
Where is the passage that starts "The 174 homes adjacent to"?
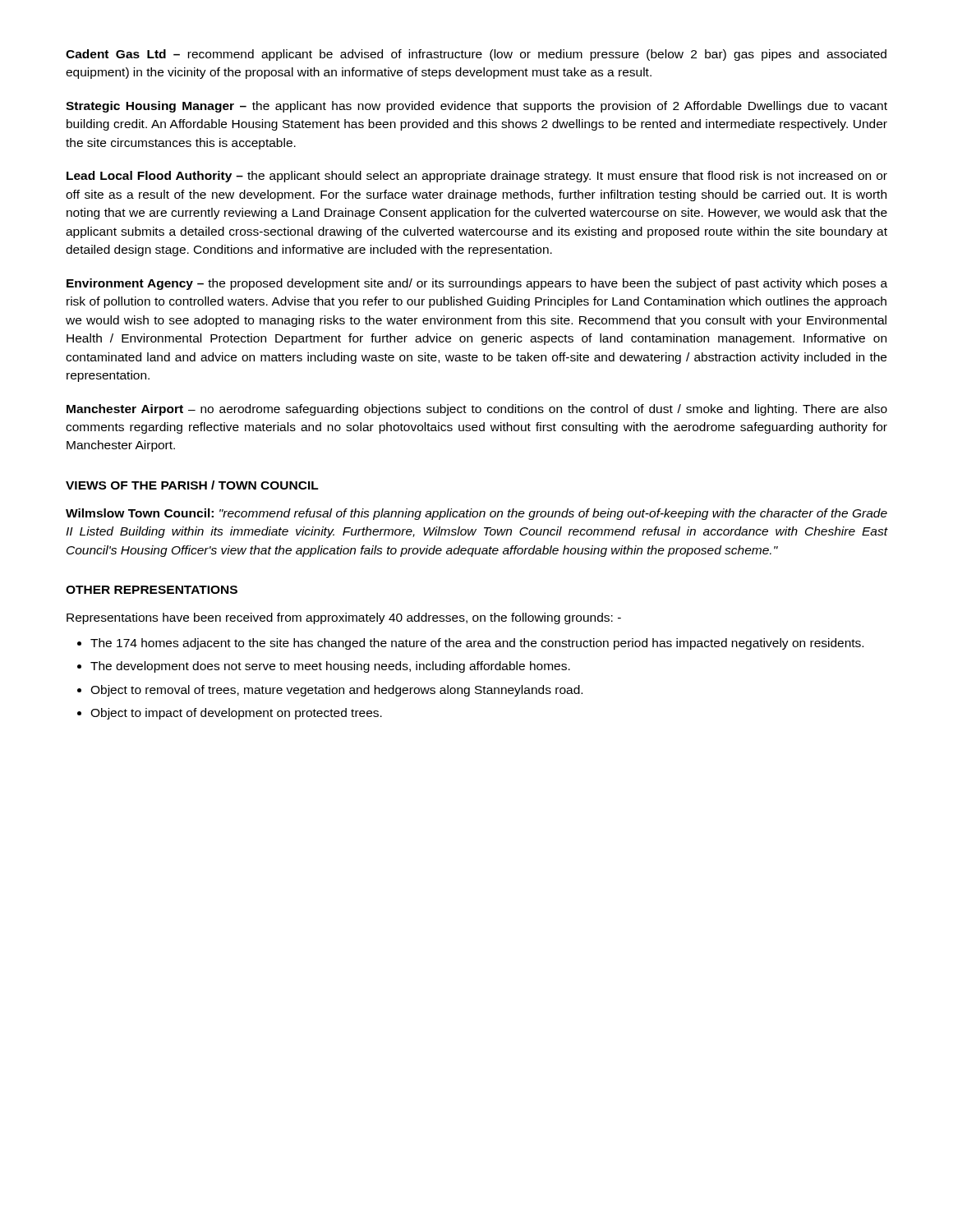(x=478, y=643)
